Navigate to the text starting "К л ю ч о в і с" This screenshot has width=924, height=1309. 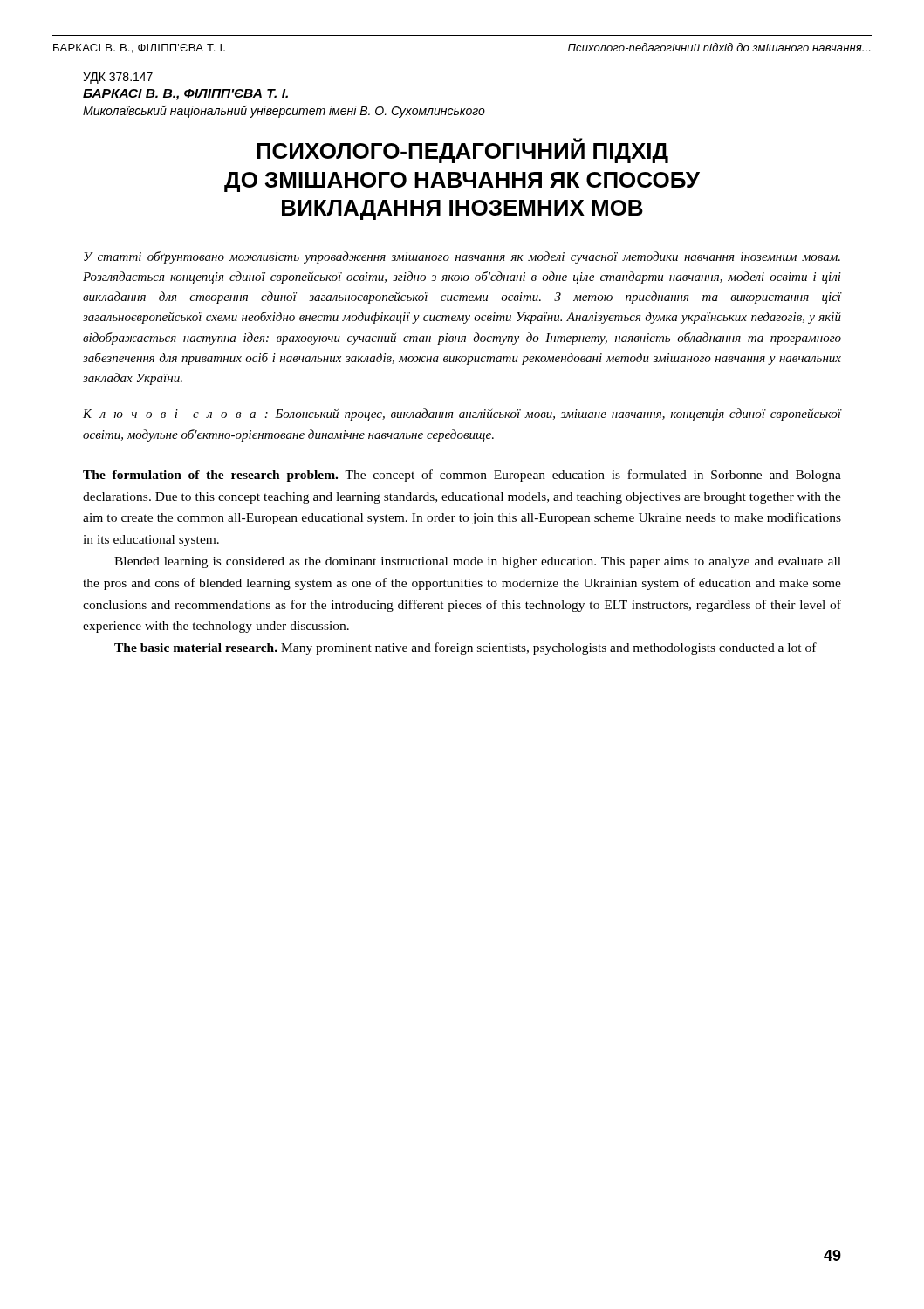pos(462,424)
